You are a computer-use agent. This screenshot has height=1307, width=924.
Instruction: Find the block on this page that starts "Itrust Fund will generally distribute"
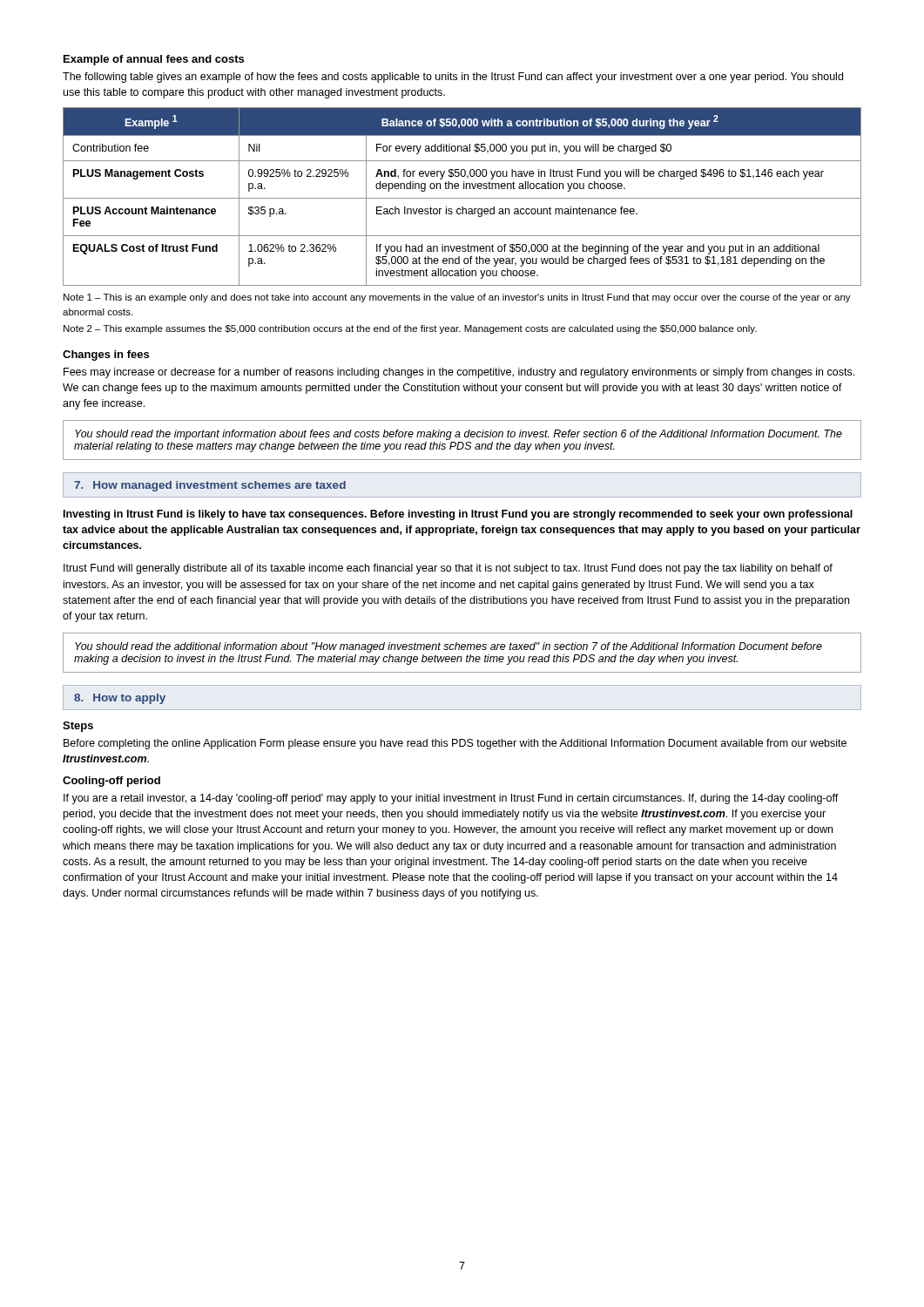(x=456, y=592)
